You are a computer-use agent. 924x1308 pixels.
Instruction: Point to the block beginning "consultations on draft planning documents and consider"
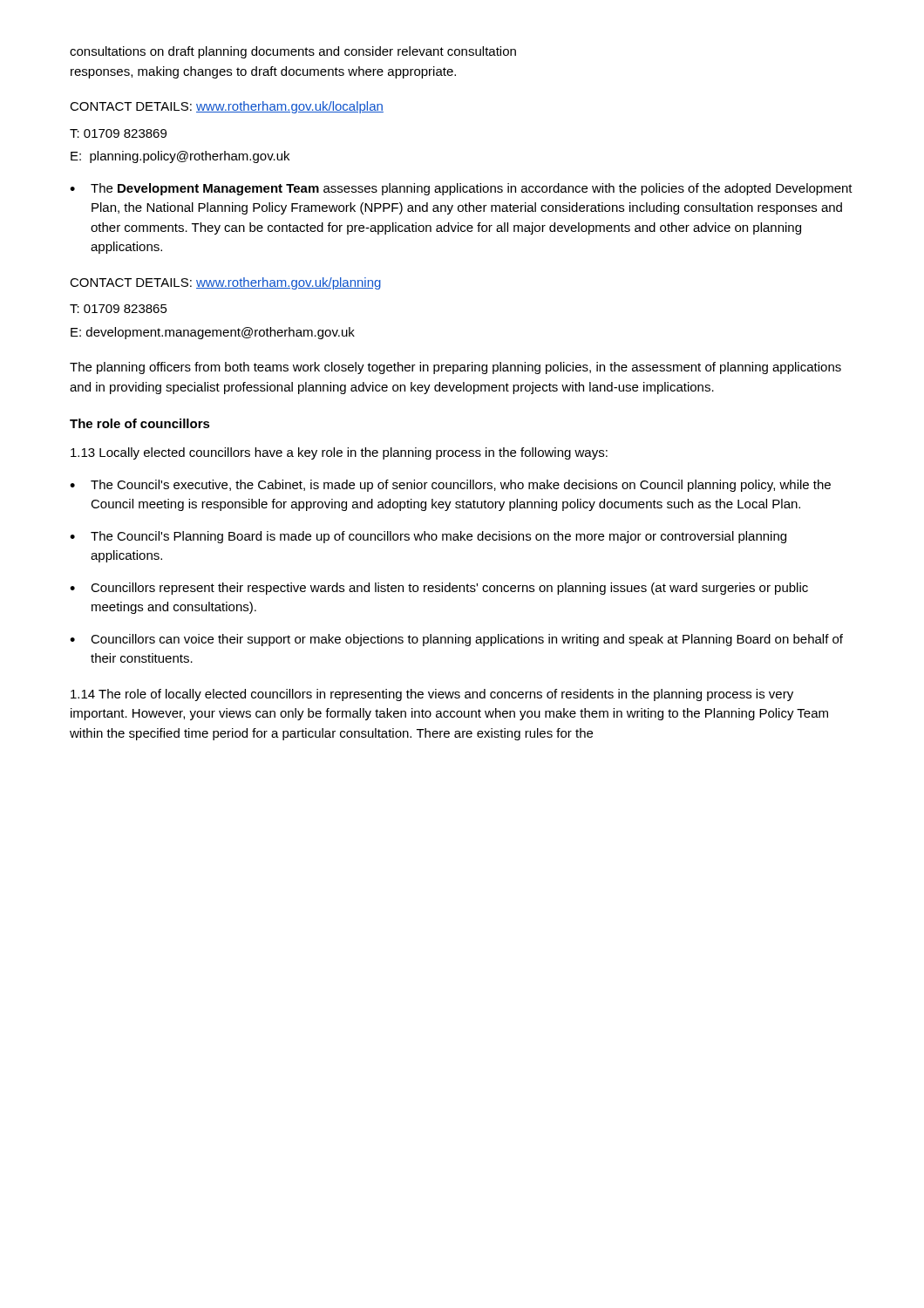pyautogui.click(x=293, y=61)
